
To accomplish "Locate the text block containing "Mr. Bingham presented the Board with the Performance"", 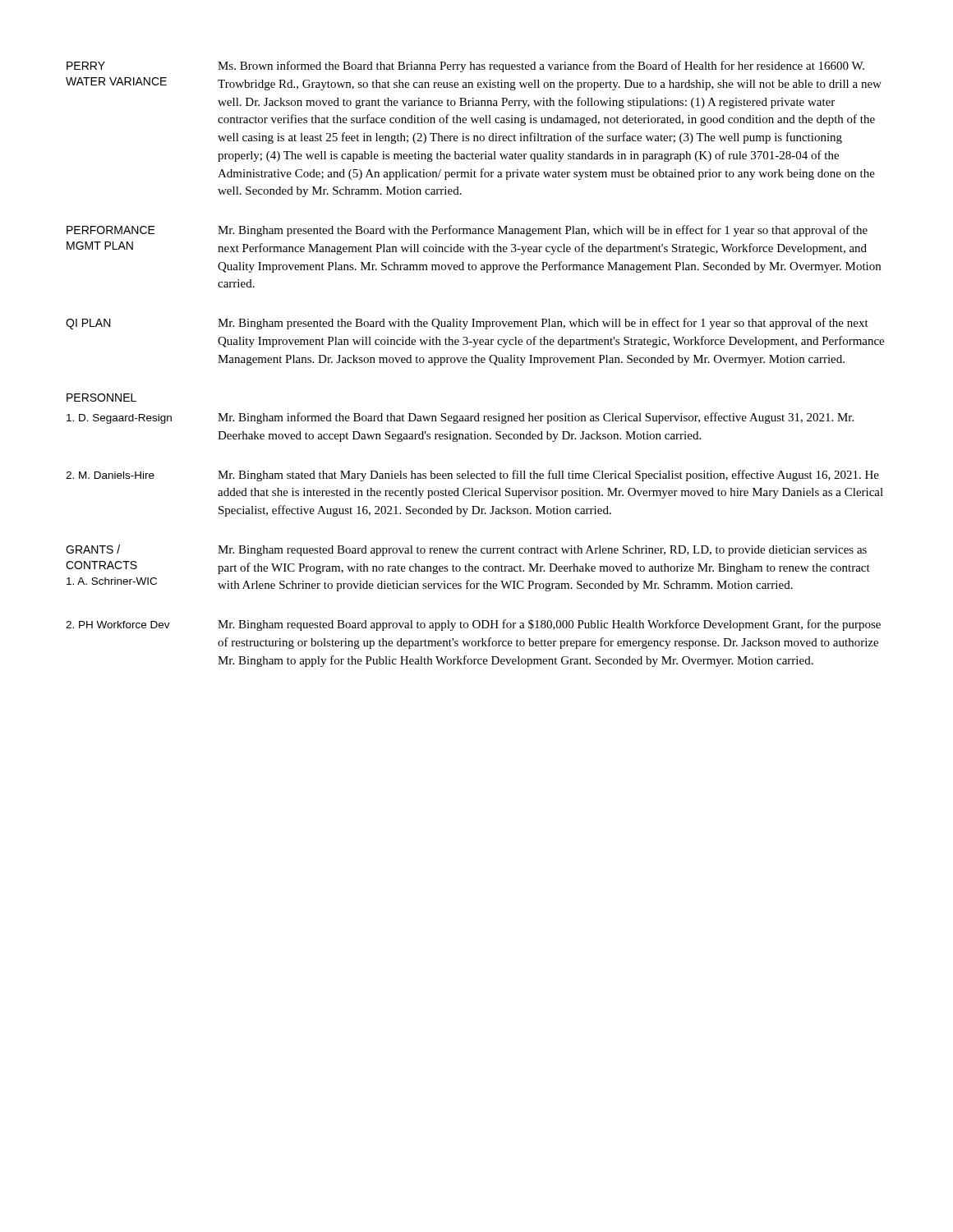I will [x=549, y=257].
